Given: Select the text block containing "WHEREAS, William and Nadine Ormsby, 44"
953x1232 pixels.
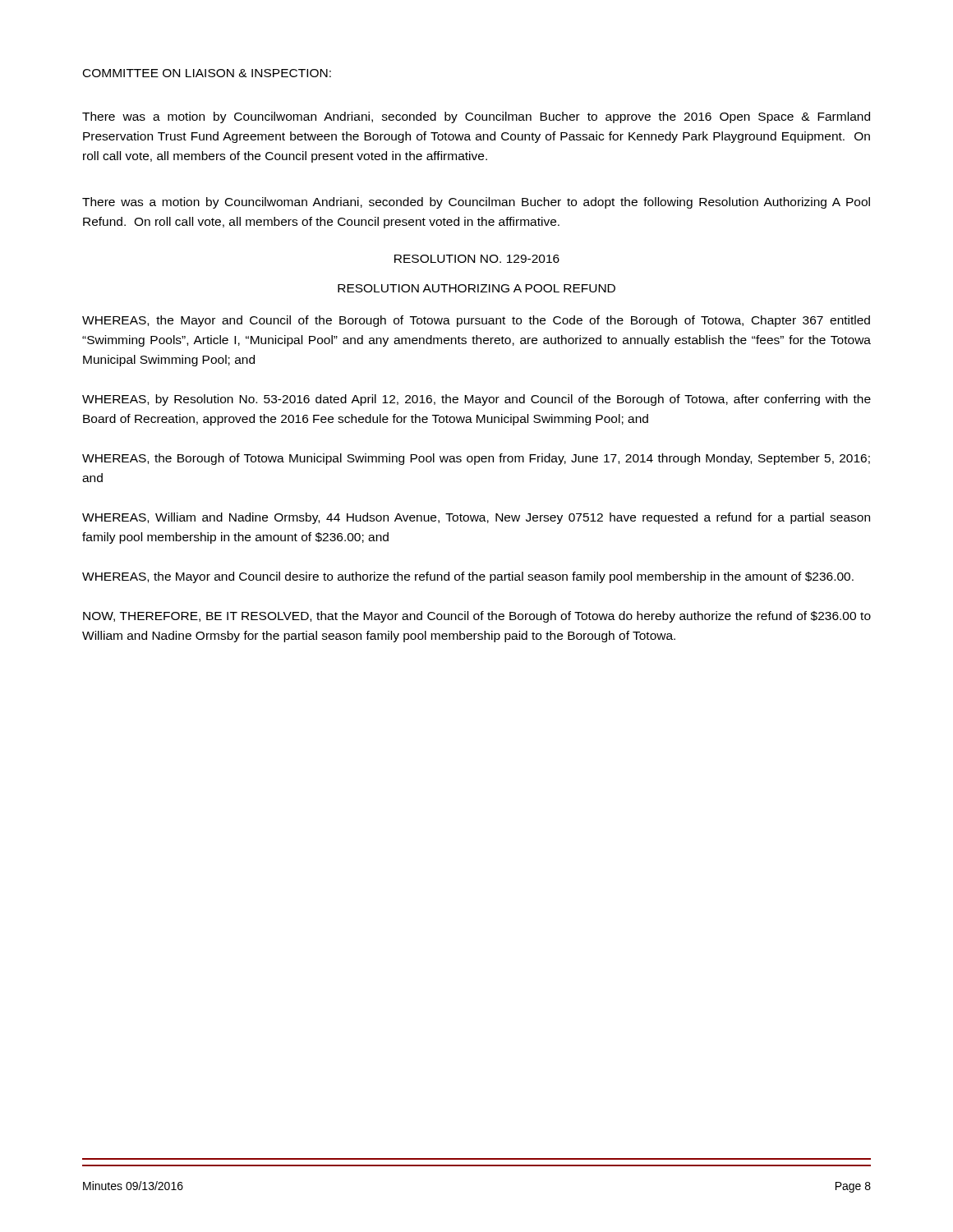Looking at the screenshot, I should click(x=476, y=527).
